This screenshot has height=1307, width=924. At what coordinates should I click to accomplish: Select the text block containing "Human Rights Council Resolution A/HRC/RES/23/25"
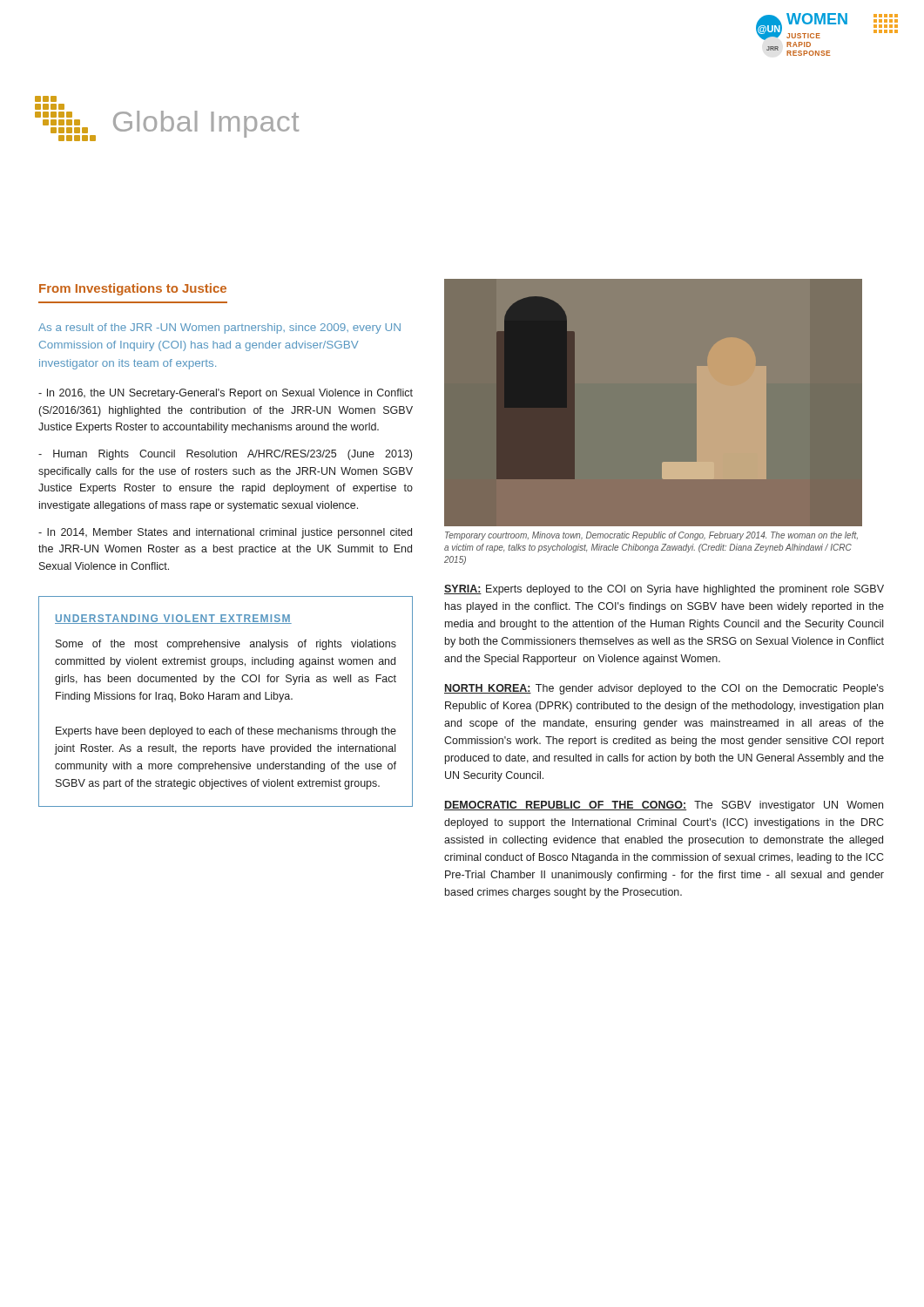pos(226,480)
